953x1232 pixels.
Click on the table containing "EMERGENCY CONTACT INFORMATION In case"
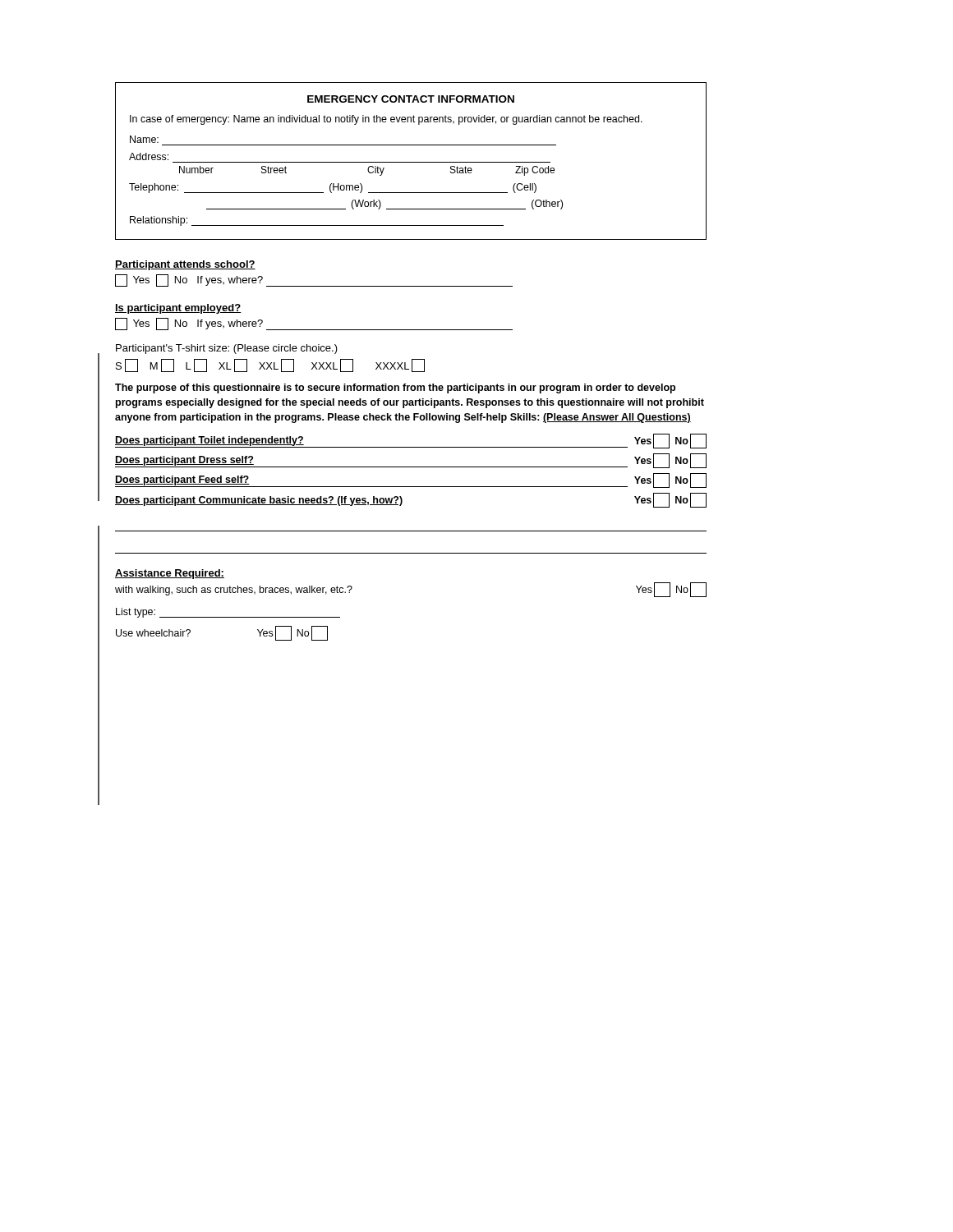411,161
